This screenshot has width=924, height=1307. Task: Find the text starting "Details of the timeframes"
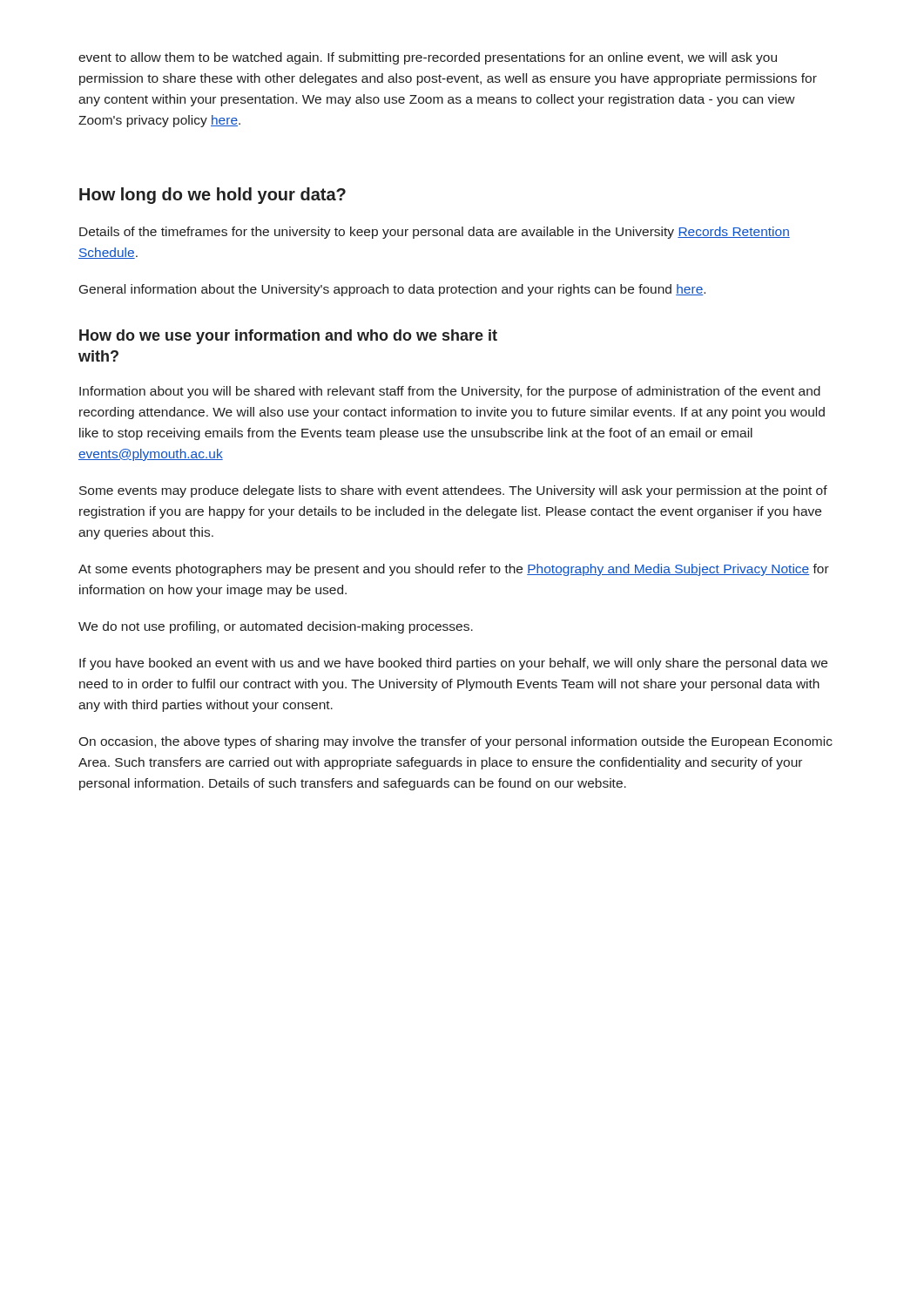point(458,242)
